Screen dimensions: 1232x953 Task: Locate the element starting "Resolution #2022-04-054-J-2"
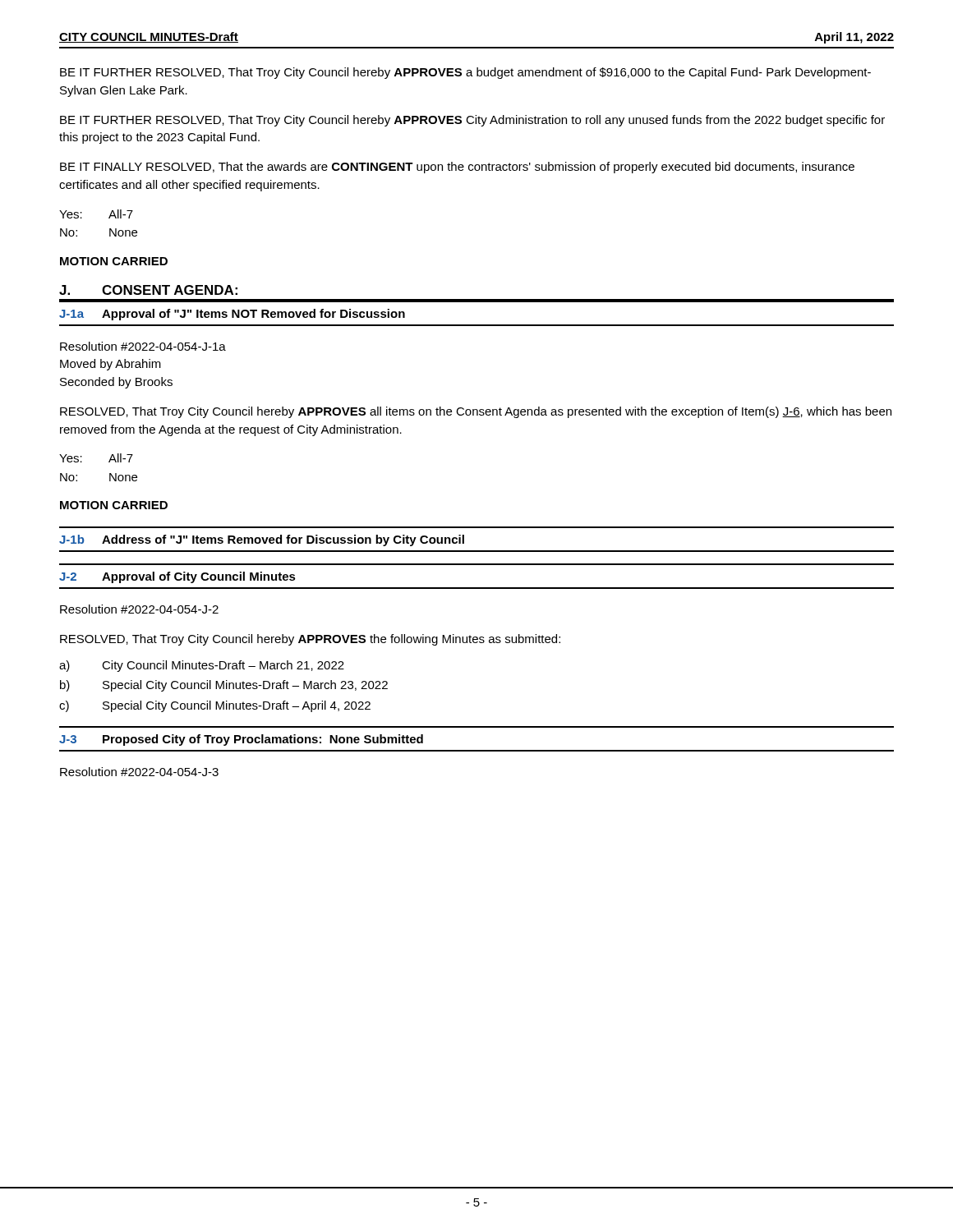(139, 609)
